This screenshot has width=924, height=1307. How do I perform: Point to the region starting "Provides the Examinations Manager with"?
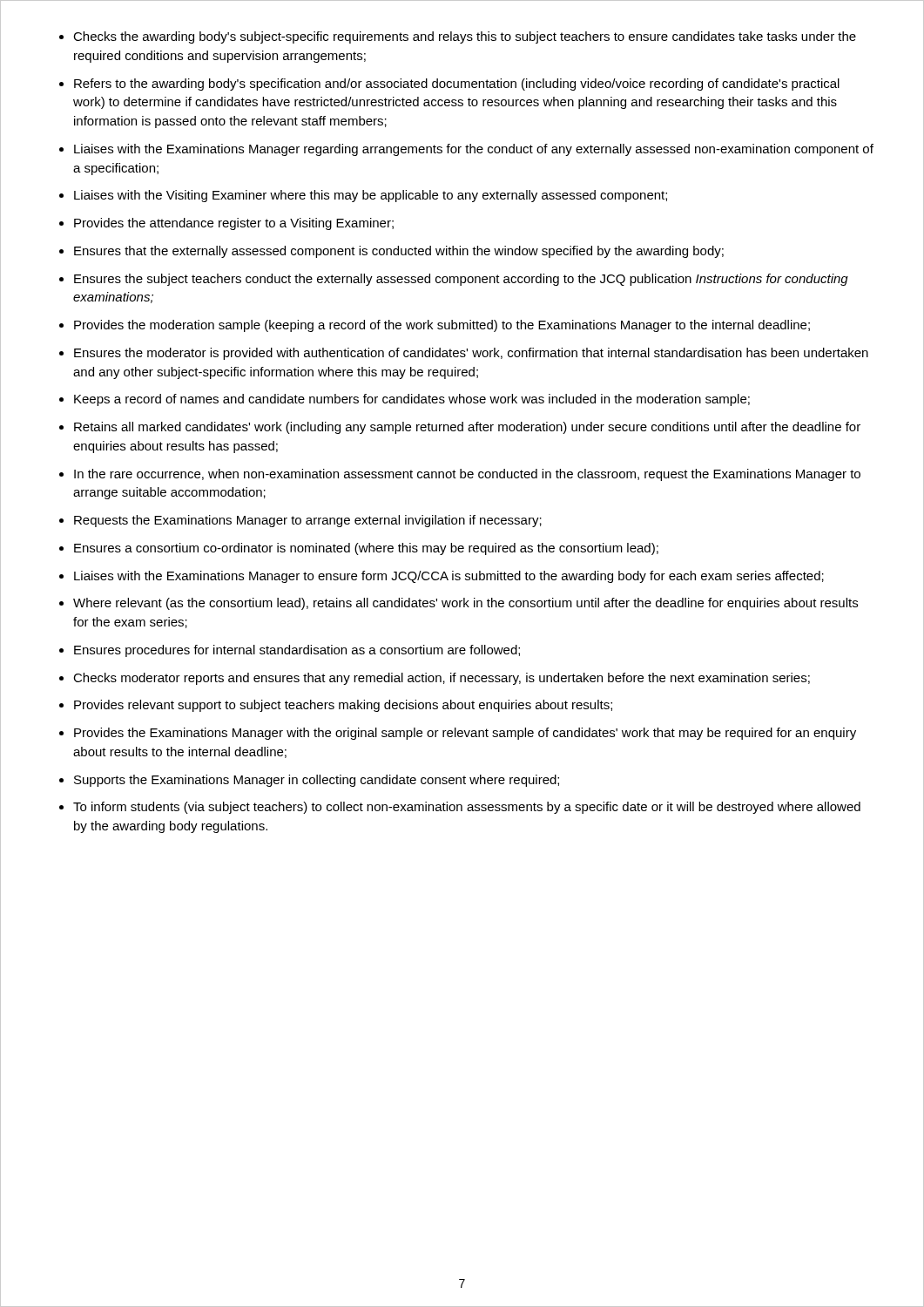coord(465,742)
